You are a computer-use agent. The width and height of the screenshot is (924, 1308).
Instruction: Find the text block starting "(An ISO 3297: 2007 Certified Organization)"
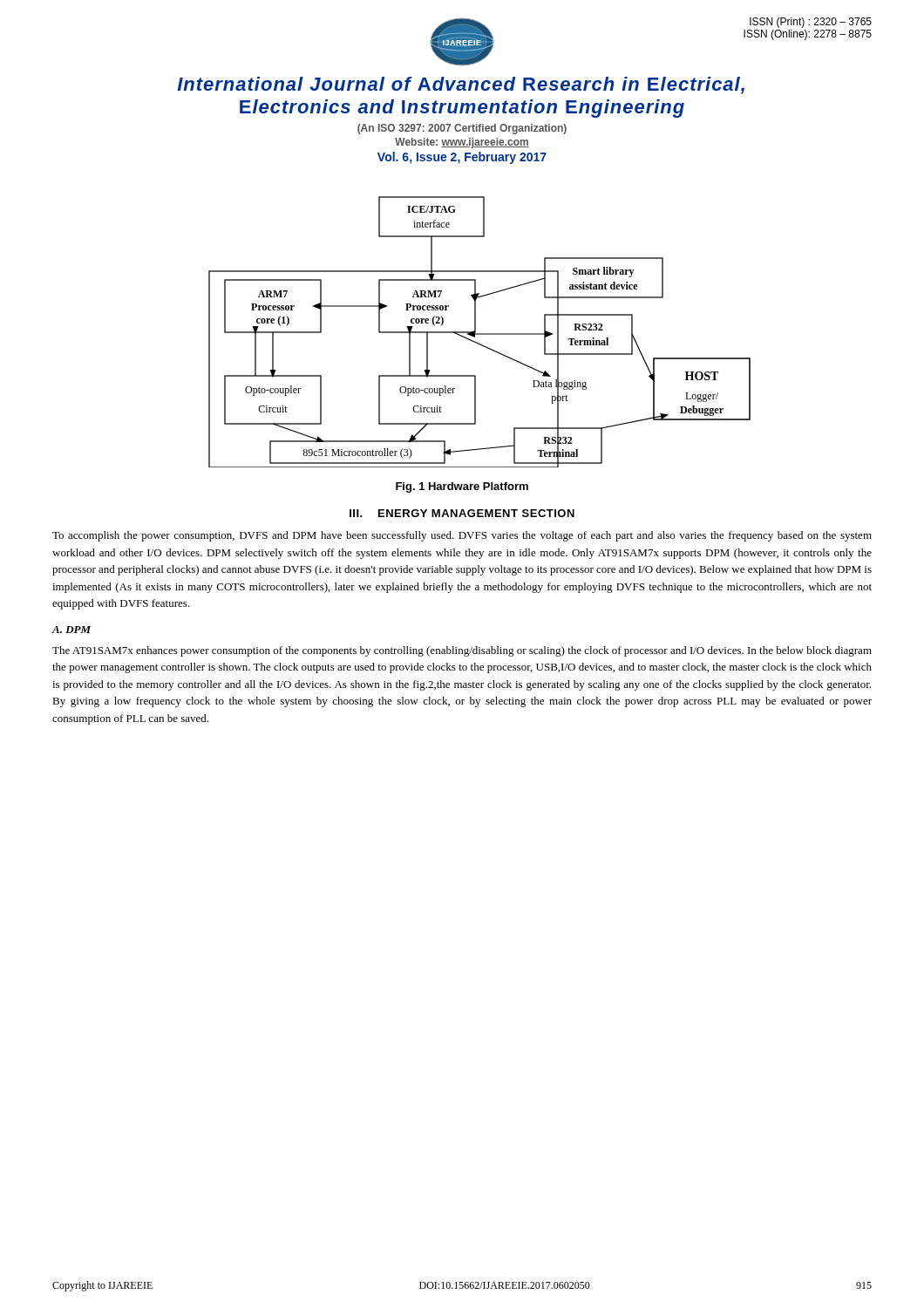coord(462,128)
